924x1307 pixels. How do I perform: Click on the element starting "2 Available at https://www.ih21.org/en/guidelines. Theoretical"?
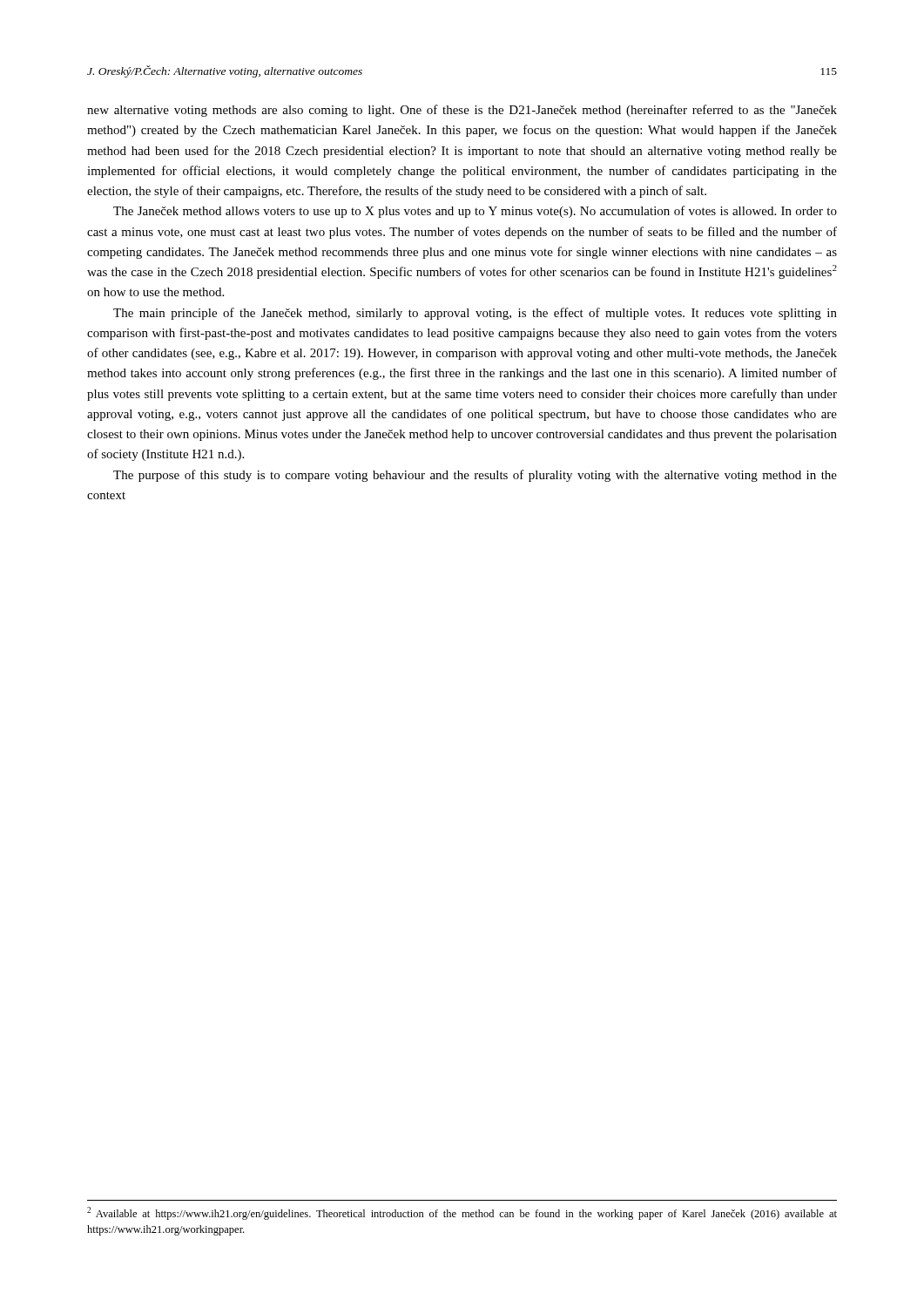(x=462, y=1221)
